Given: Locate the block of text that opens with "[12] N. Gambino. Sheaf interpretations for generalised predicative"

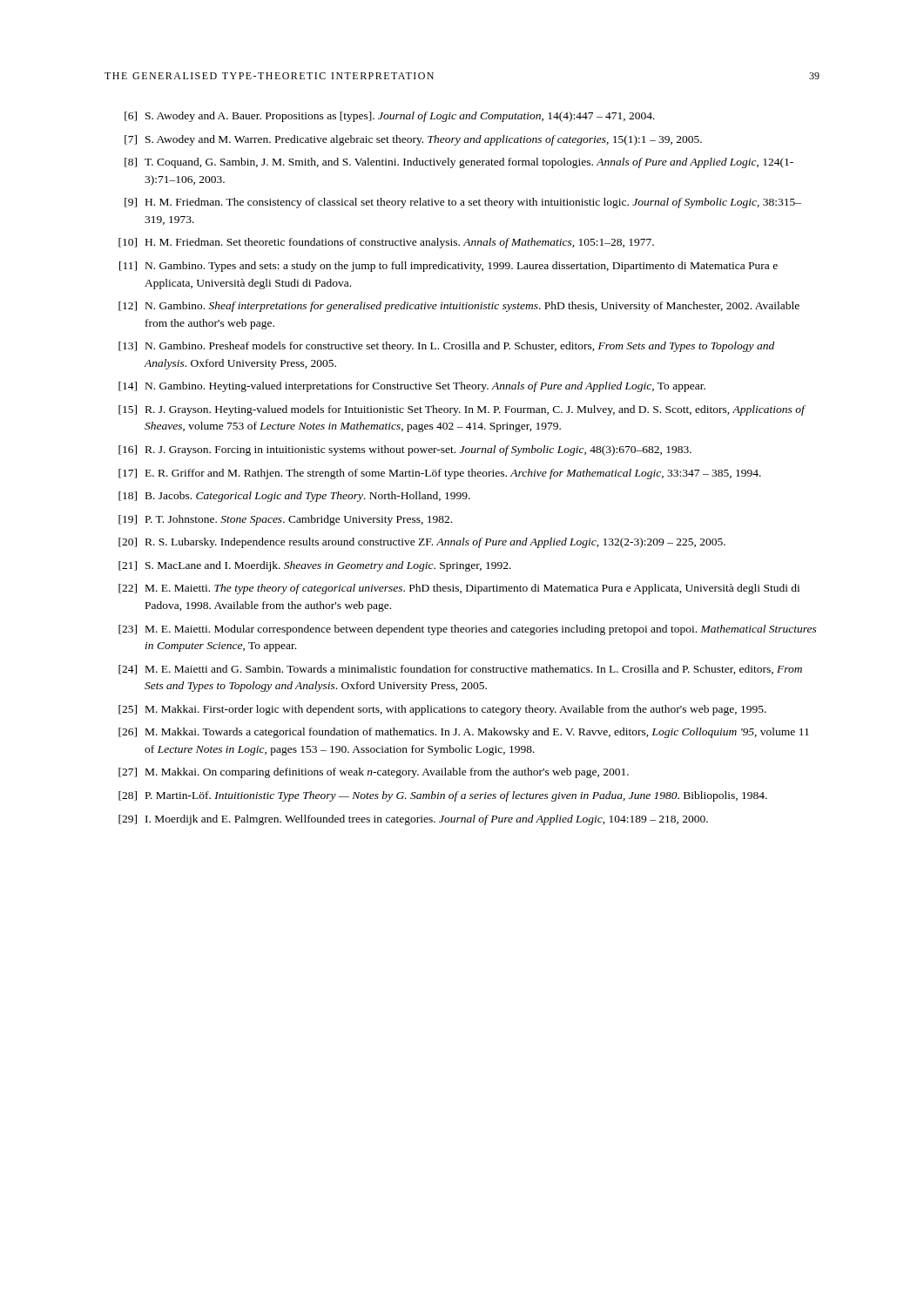Looking at the screenshot, I should pyautogui.click(x=462, y=314).
